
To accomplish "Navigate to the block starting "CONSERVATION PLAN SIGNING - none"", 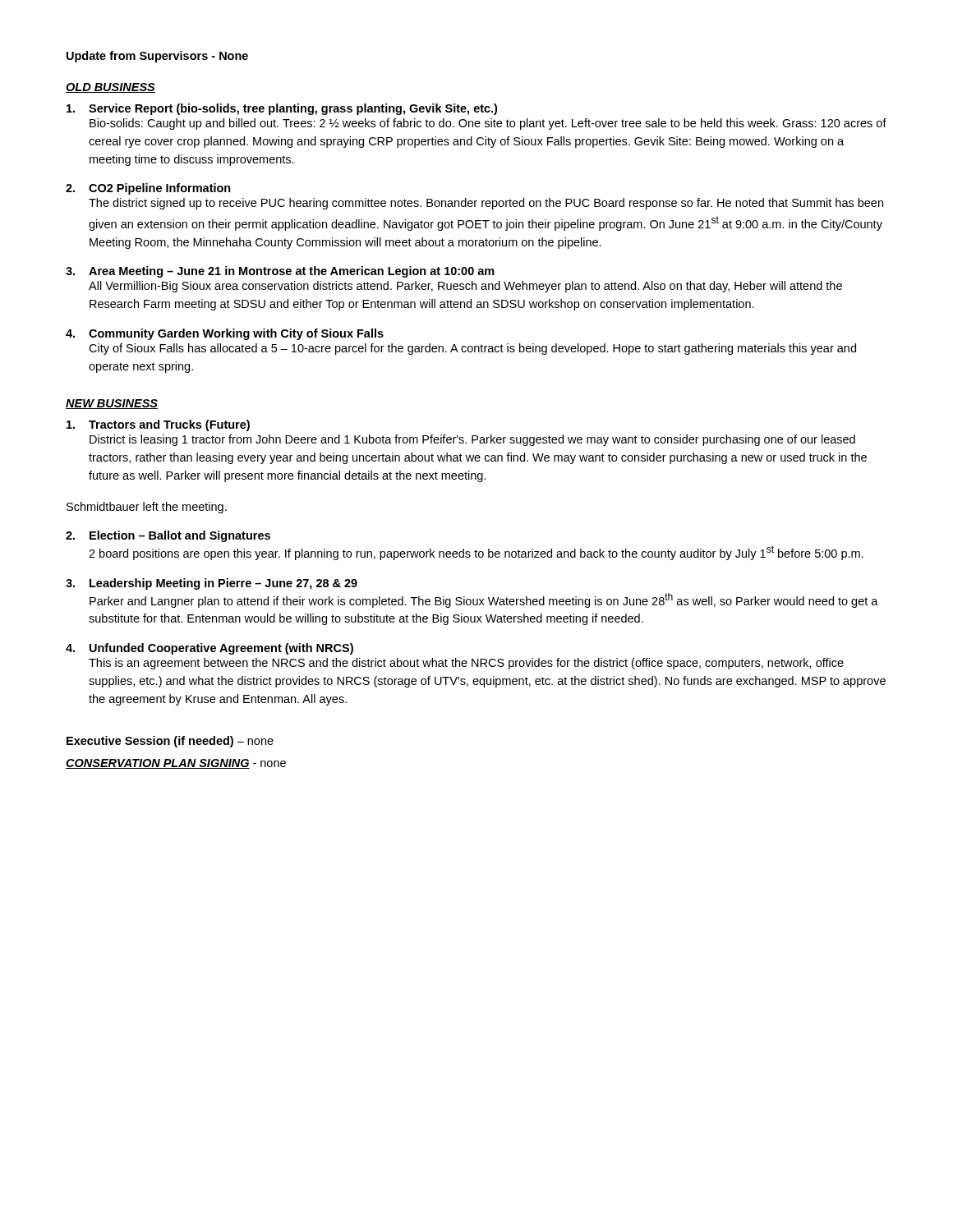I will (x=176, y=763).
